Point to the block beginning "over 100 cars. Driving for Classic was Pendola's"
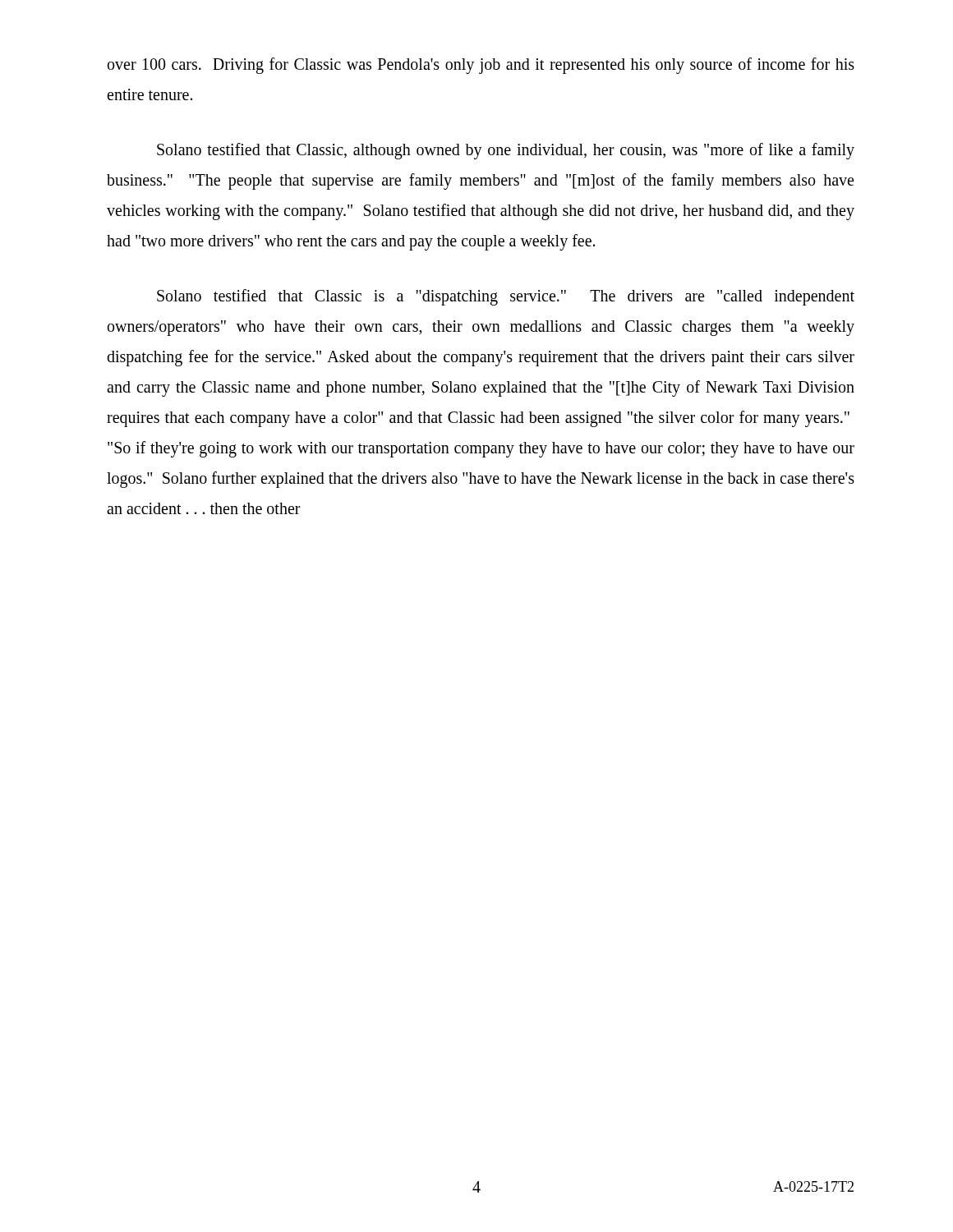 click(481, 79)
